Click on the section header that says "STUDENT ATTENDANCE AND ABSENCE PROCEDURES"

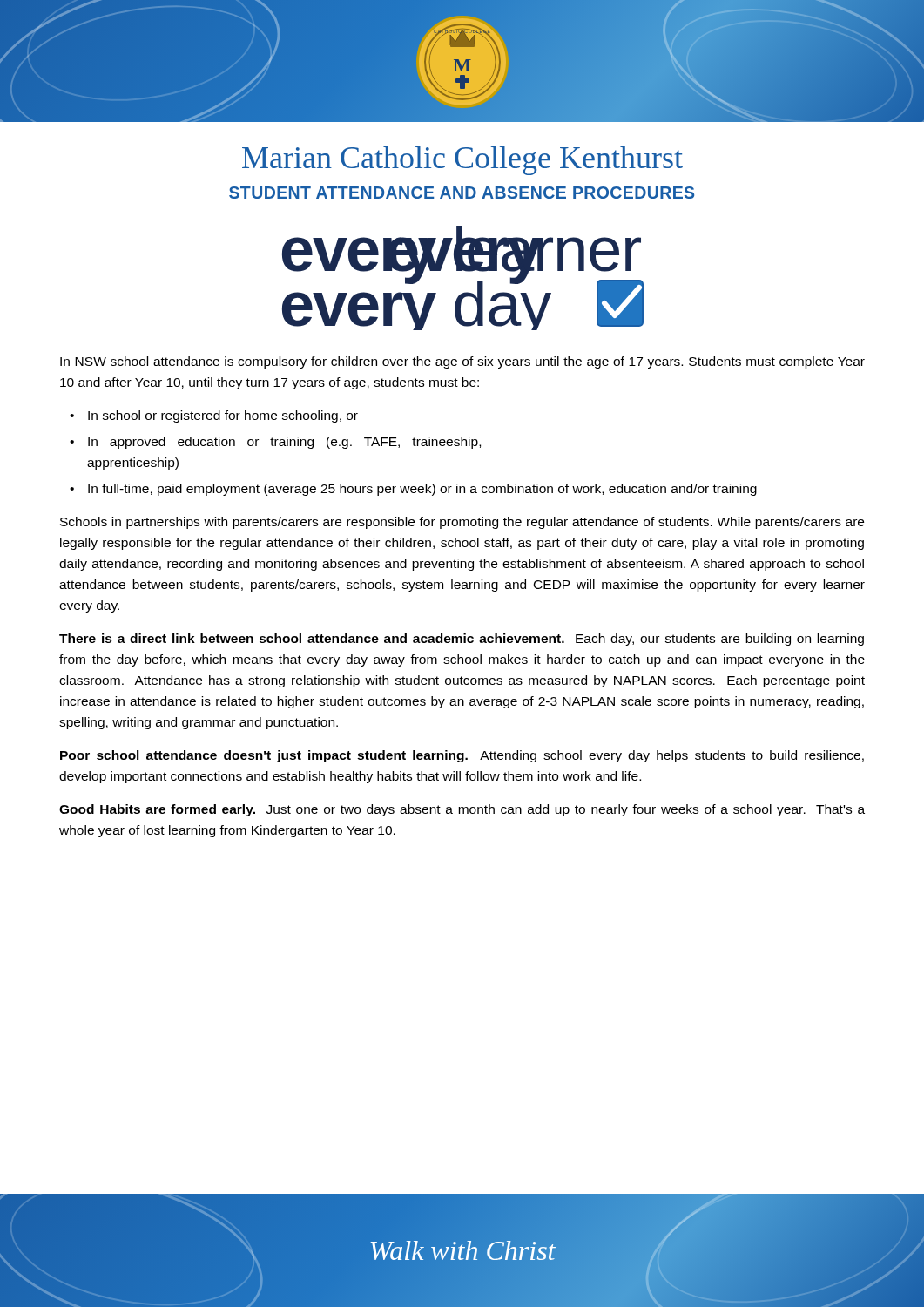462,193
